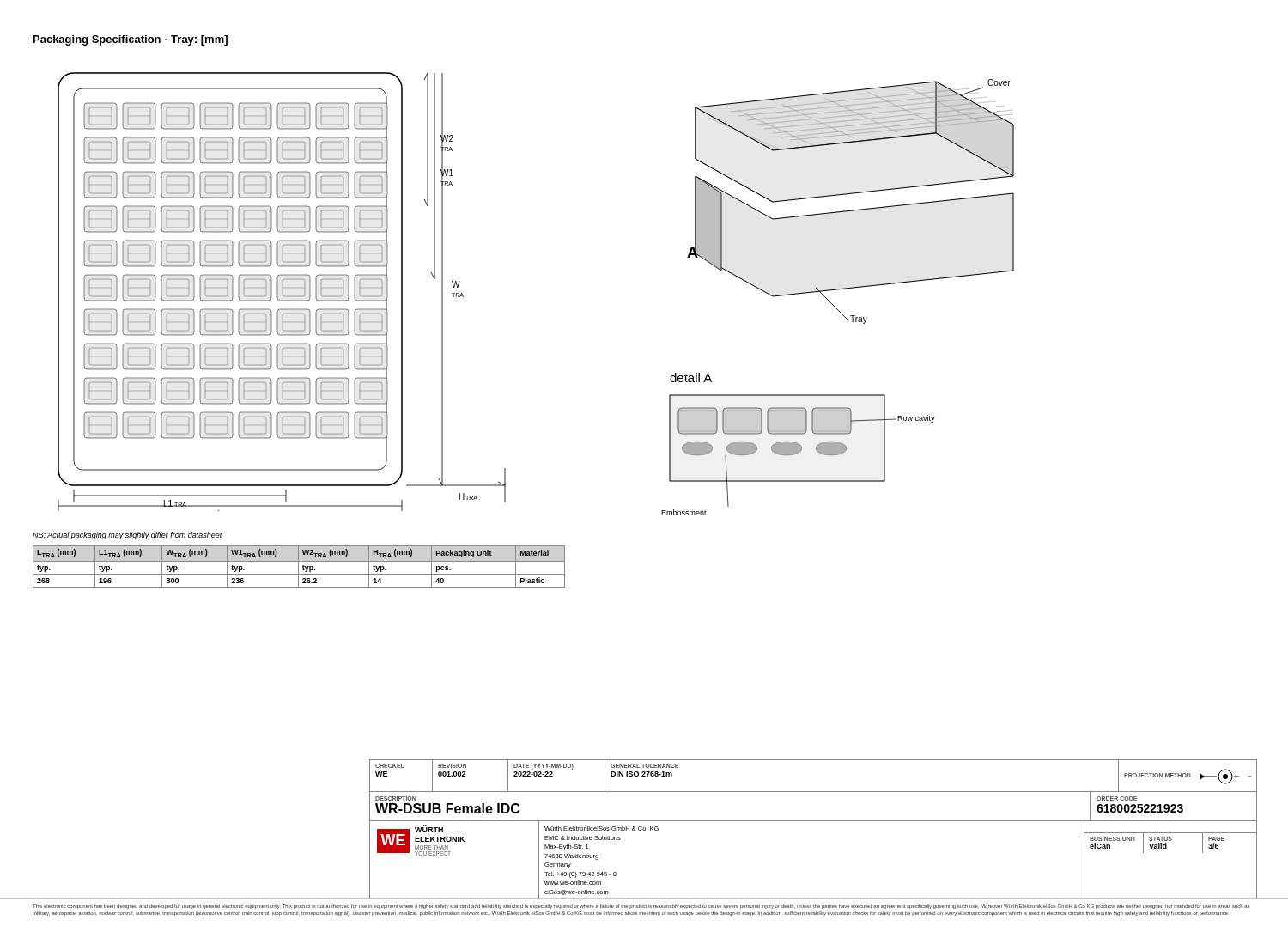1288x944 pixels.
Task: Select a footnote
Action: (x=641, y=910)
